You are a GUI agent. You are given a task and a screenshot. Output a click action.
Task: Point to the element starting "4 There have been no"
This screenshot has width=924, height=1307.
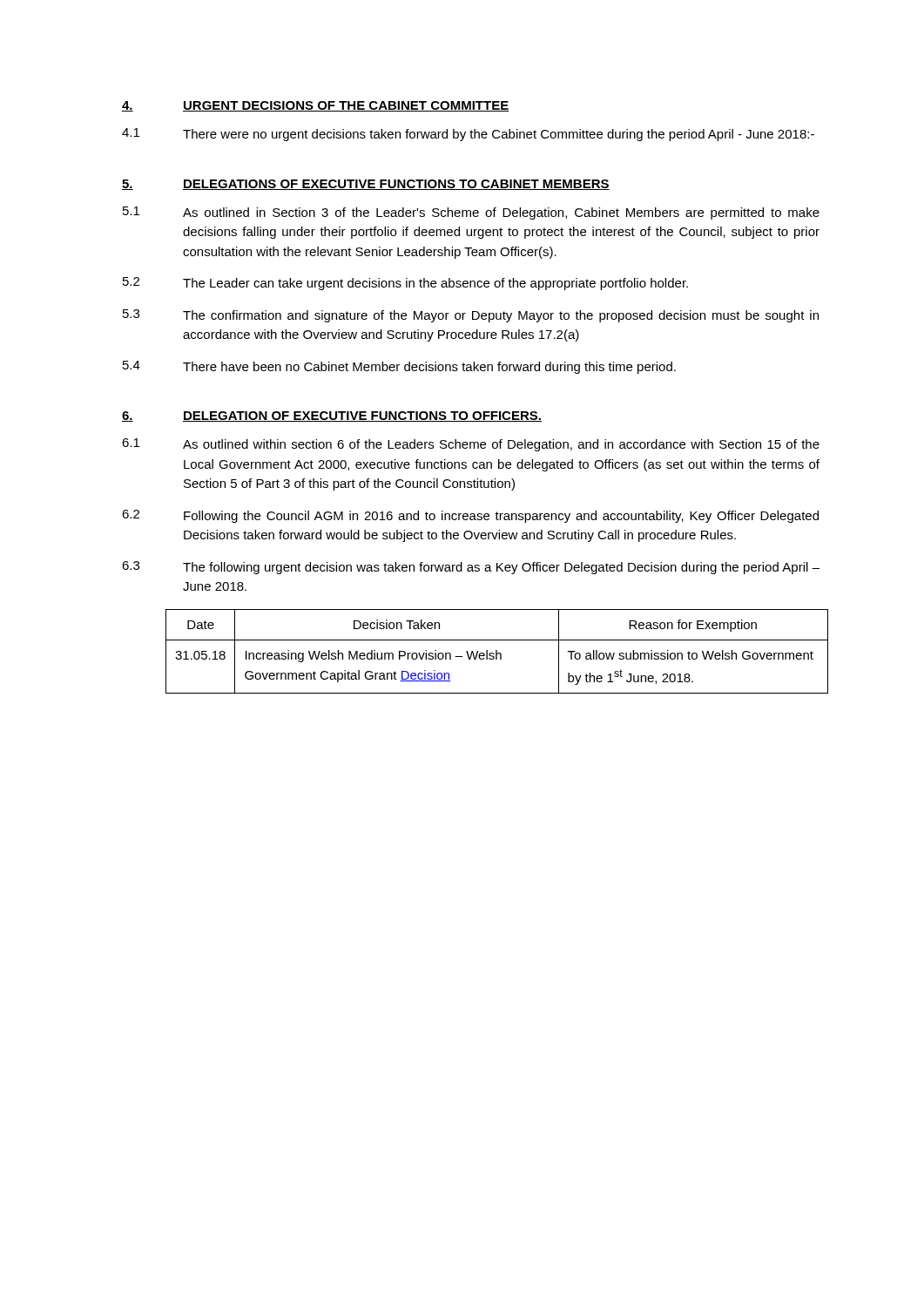(x=471, y=367)
